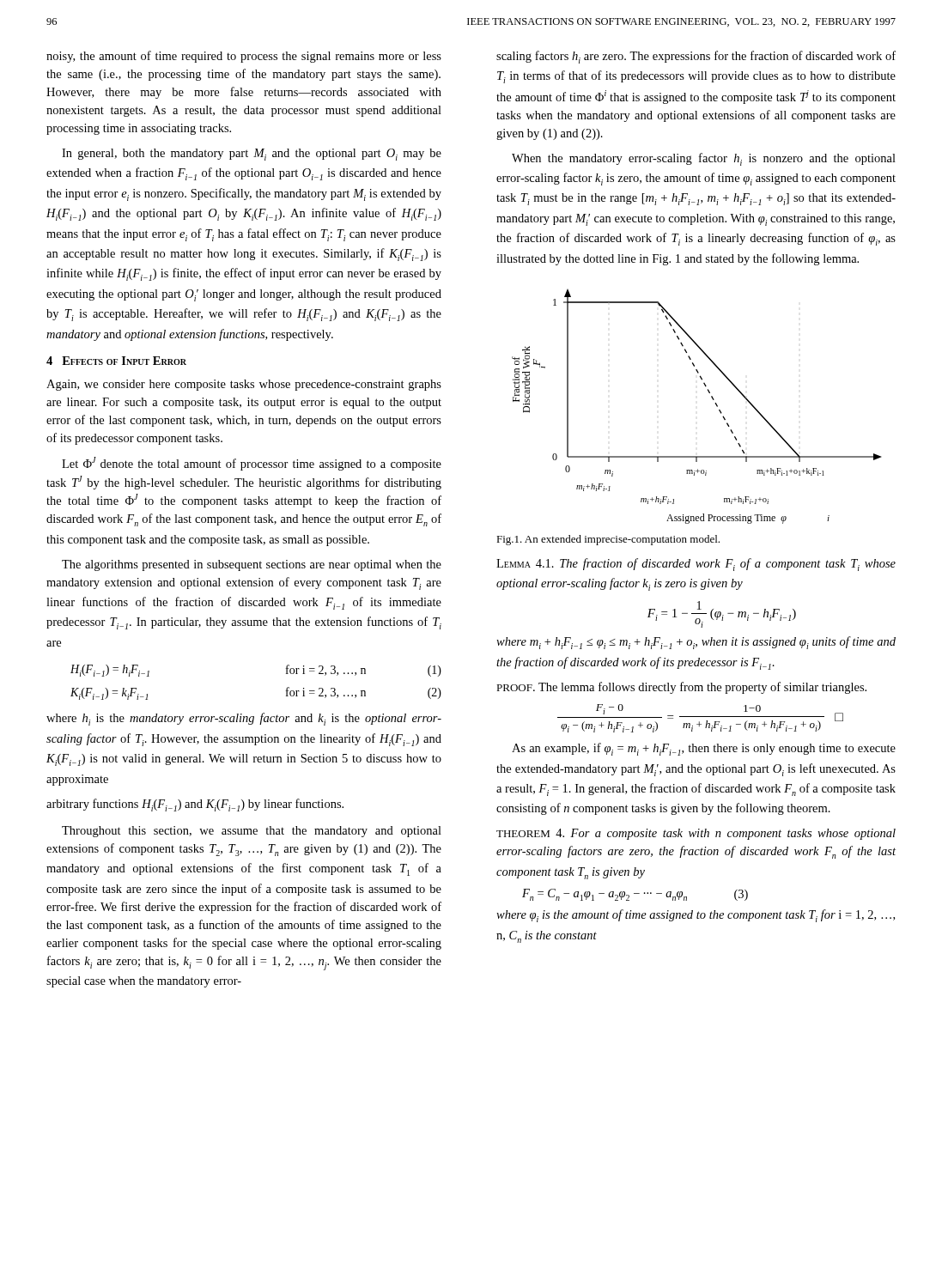Viewport: 942px width, 1288px height.
Task: Click on the text starting "scaling factors hi are zero. The expressions"
Action: pyautogui.click(x=696, y=95)
